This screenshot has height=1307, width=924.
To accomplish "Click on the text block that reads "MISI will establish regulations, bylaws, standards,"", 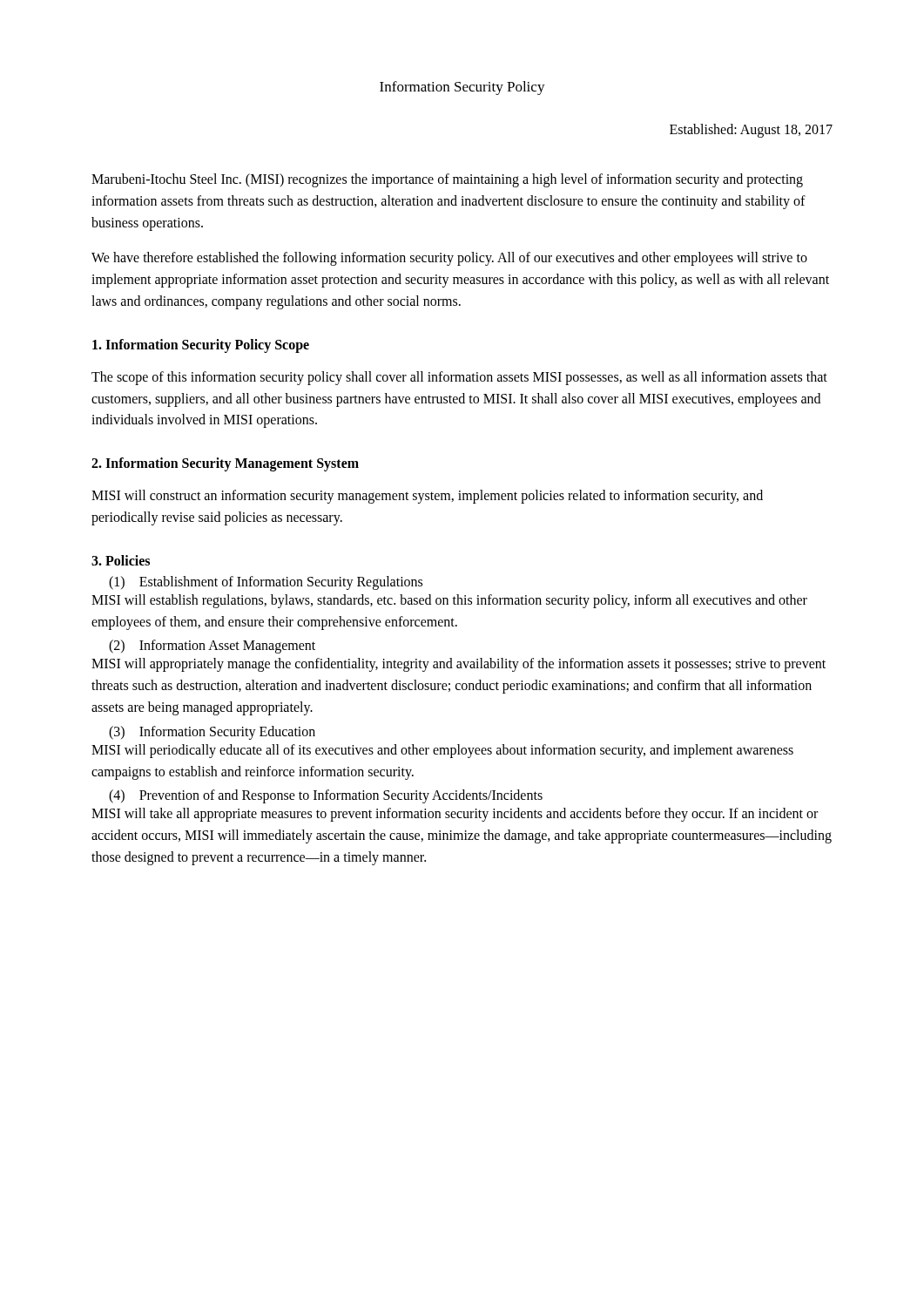I will [x=449, y=610].
